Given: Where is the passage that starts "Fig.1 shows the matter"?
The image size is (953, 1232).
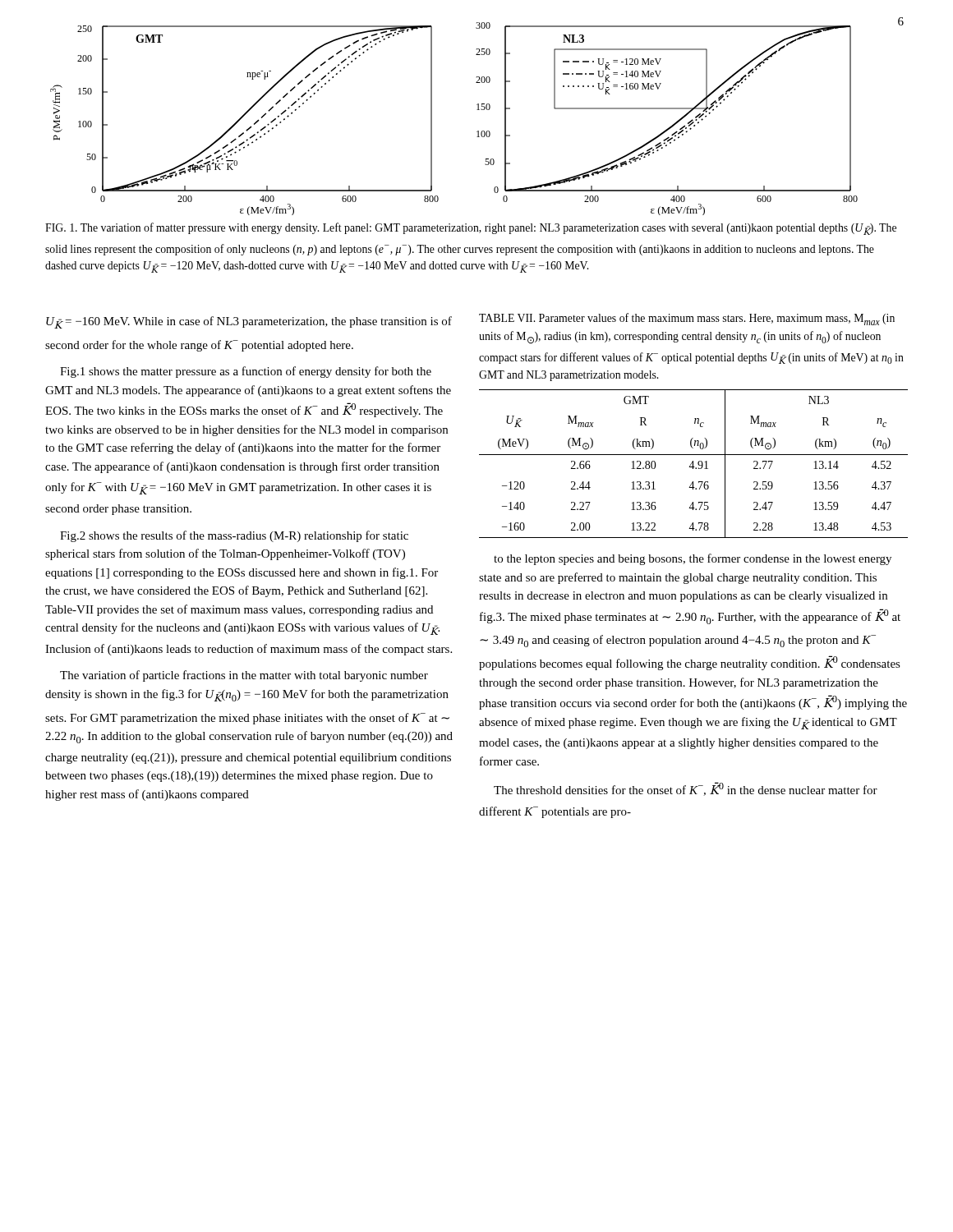Looking at the screenshot, I should [x=248, y=440].
